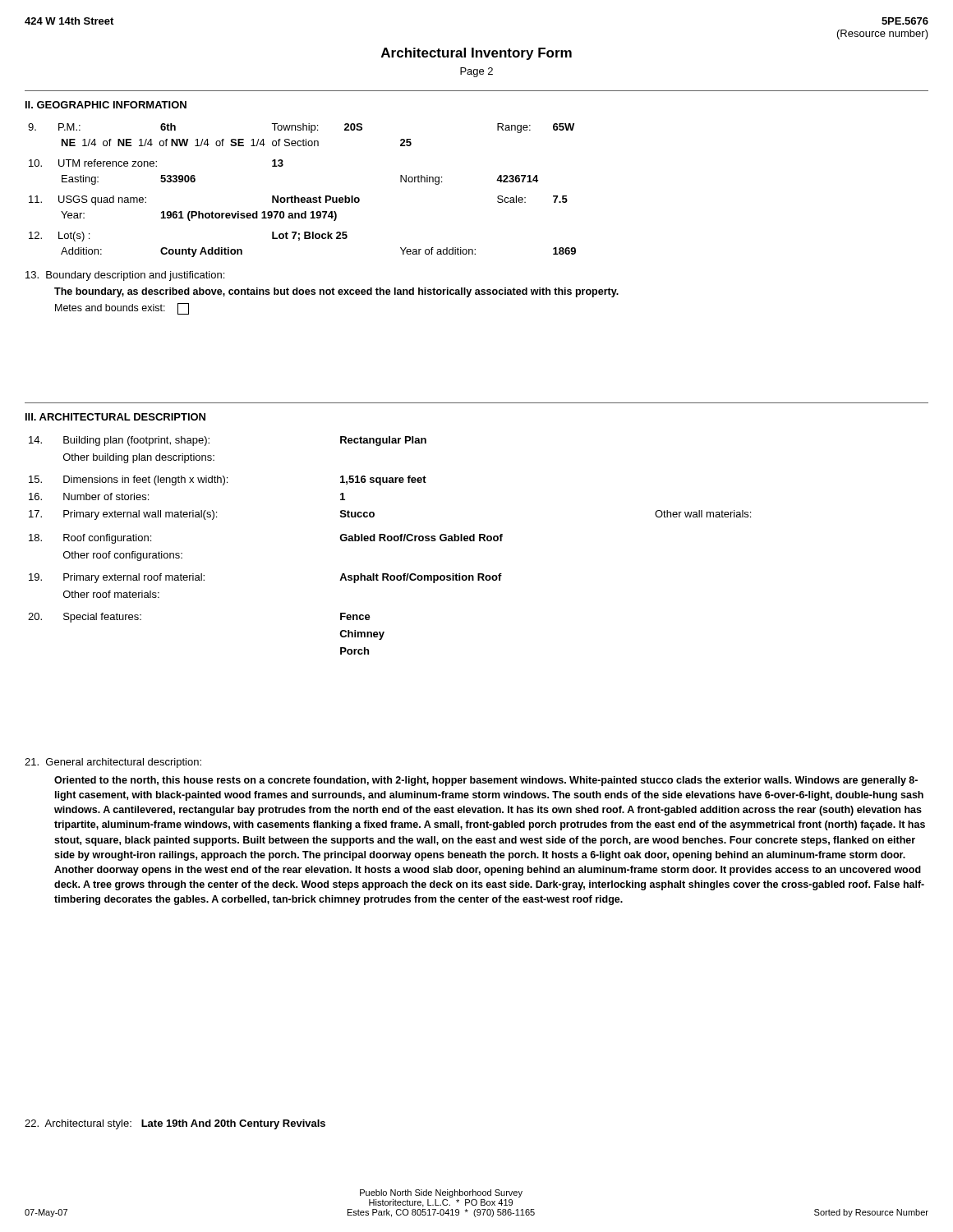This screenshot has height=1232, width=953.
Task: Select the text starting "Architectural Inventory Form"
Action: click(476, 53)
